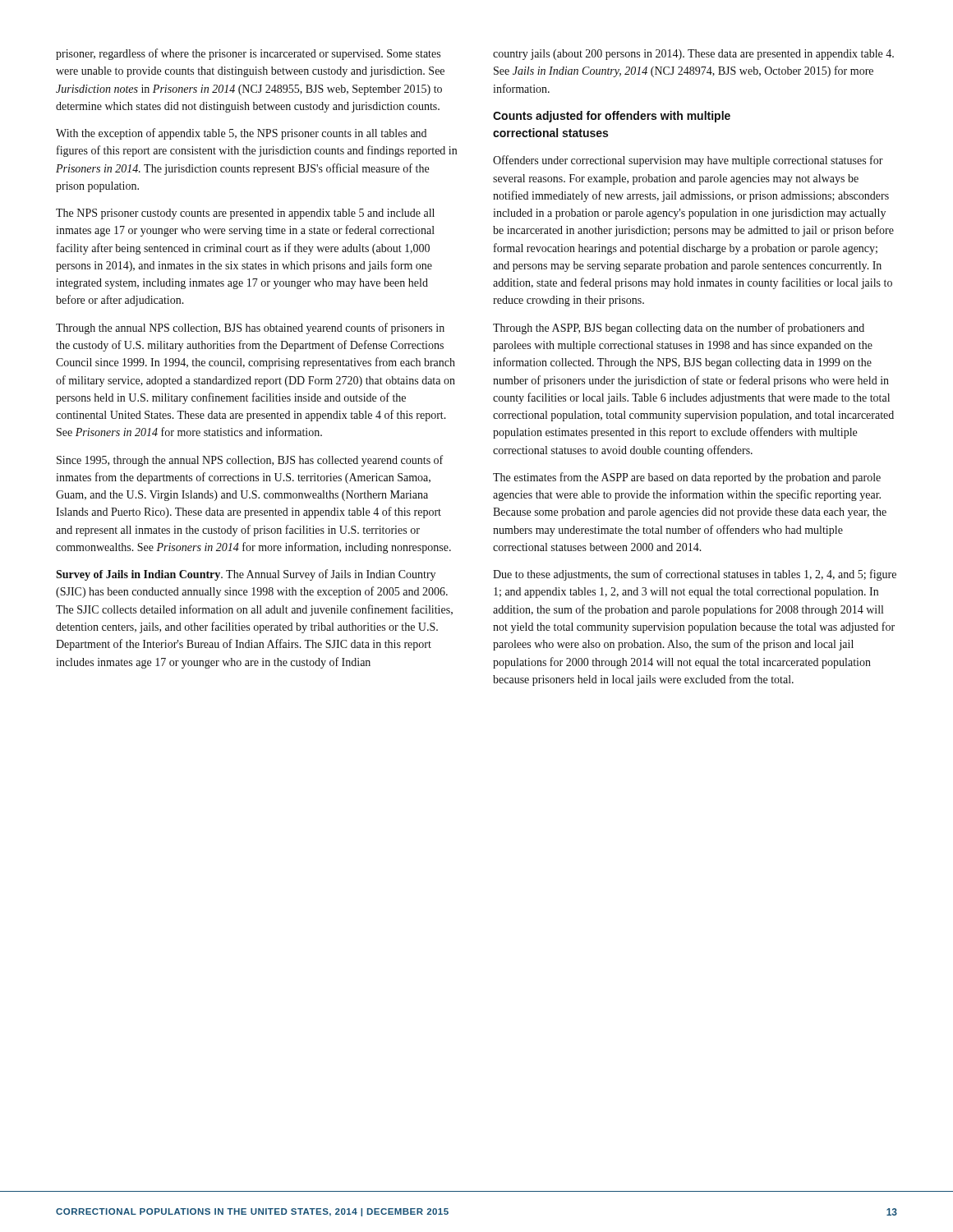The height and width of the screenshot is (1232, 953).
Task: Locate the region starting "Since 1995, through the annual NPS"
Action: point(258,504)
